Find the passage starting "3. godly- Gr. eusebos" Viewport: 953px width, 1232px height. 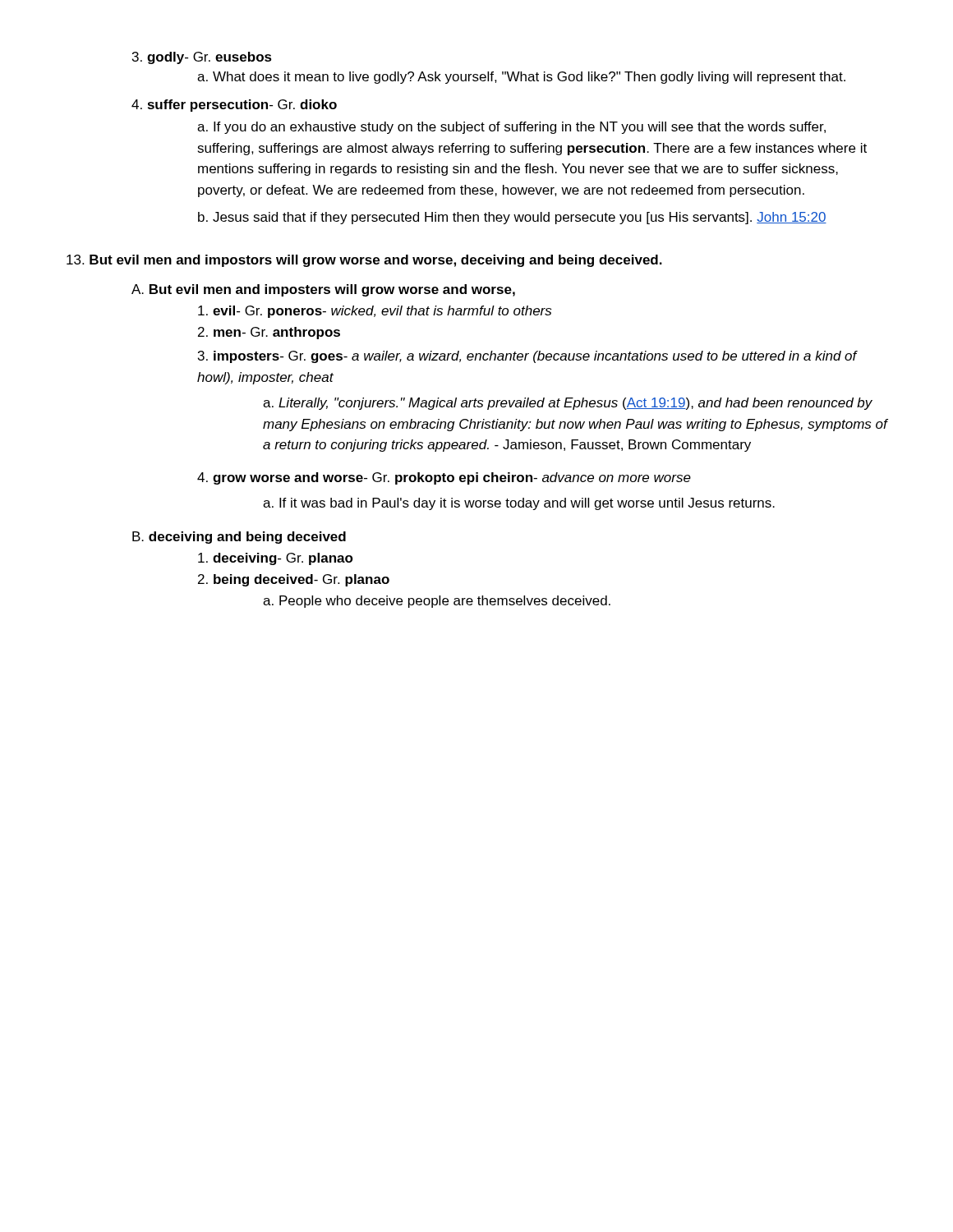pyautogui.click(x=202, y=57)
